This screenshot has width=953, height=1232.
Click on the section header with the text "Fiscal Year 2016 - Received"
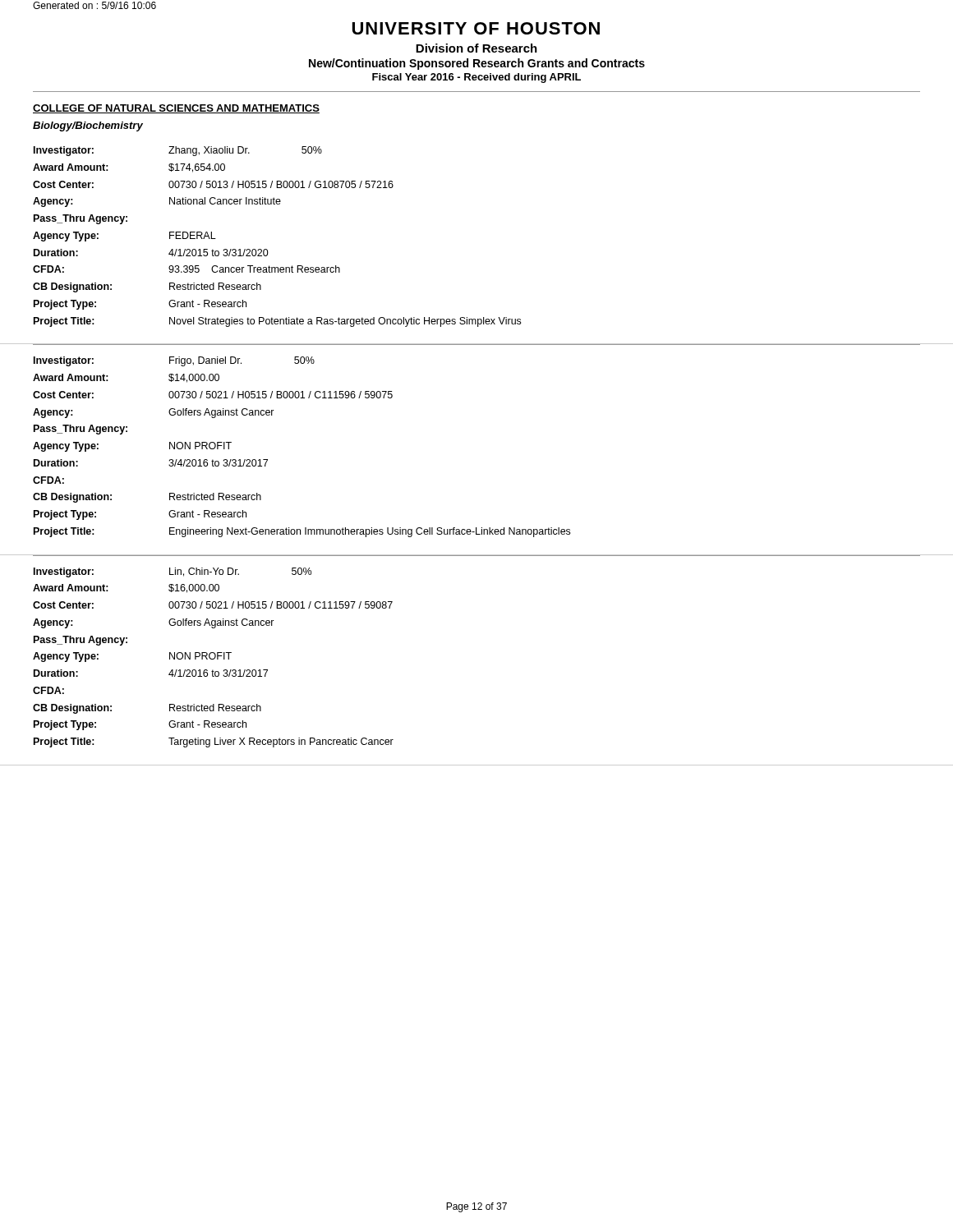[476, 77]
